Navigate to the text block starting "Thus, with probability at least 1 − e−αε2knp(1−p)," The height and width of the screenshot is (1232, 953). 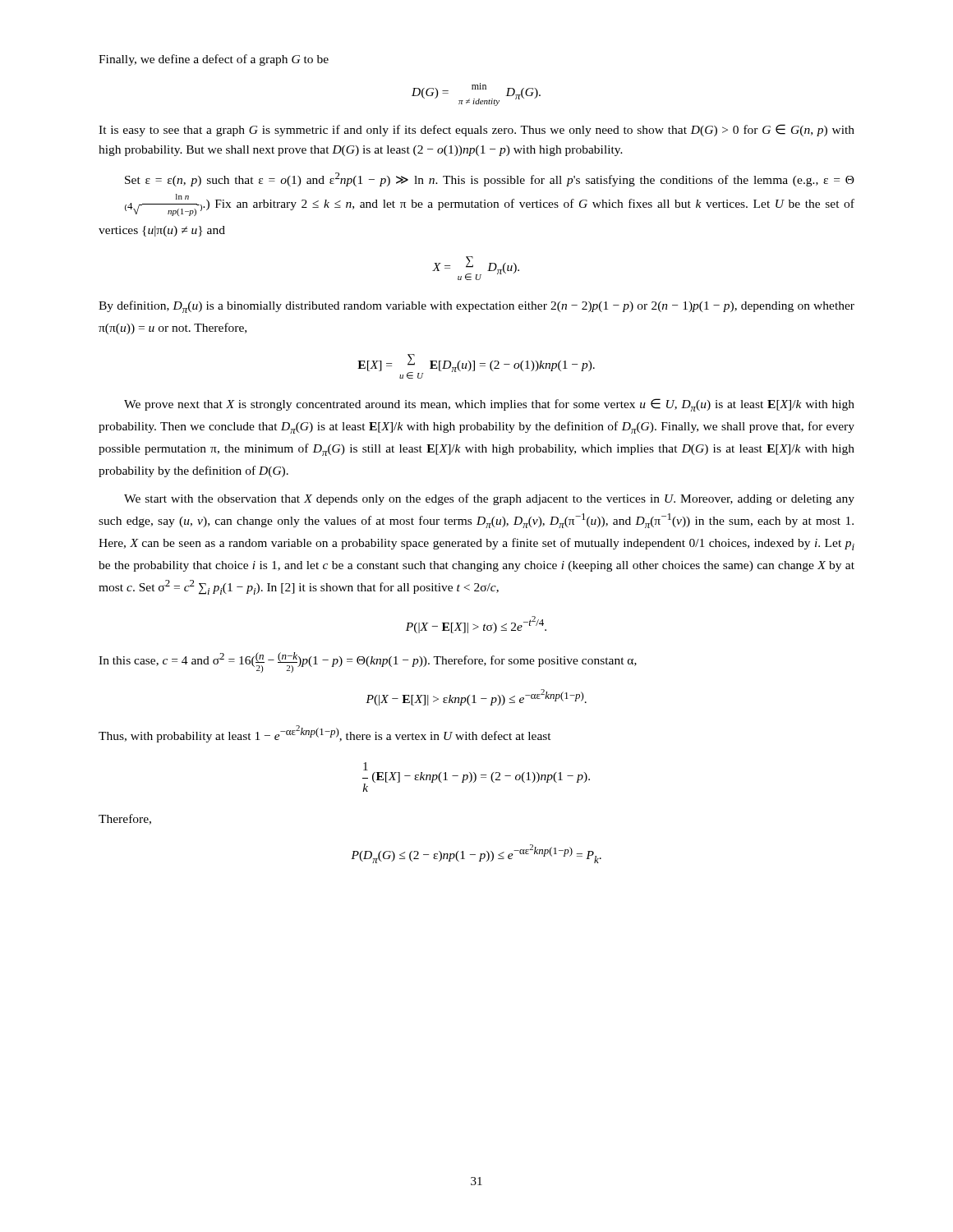coord(476,734)
